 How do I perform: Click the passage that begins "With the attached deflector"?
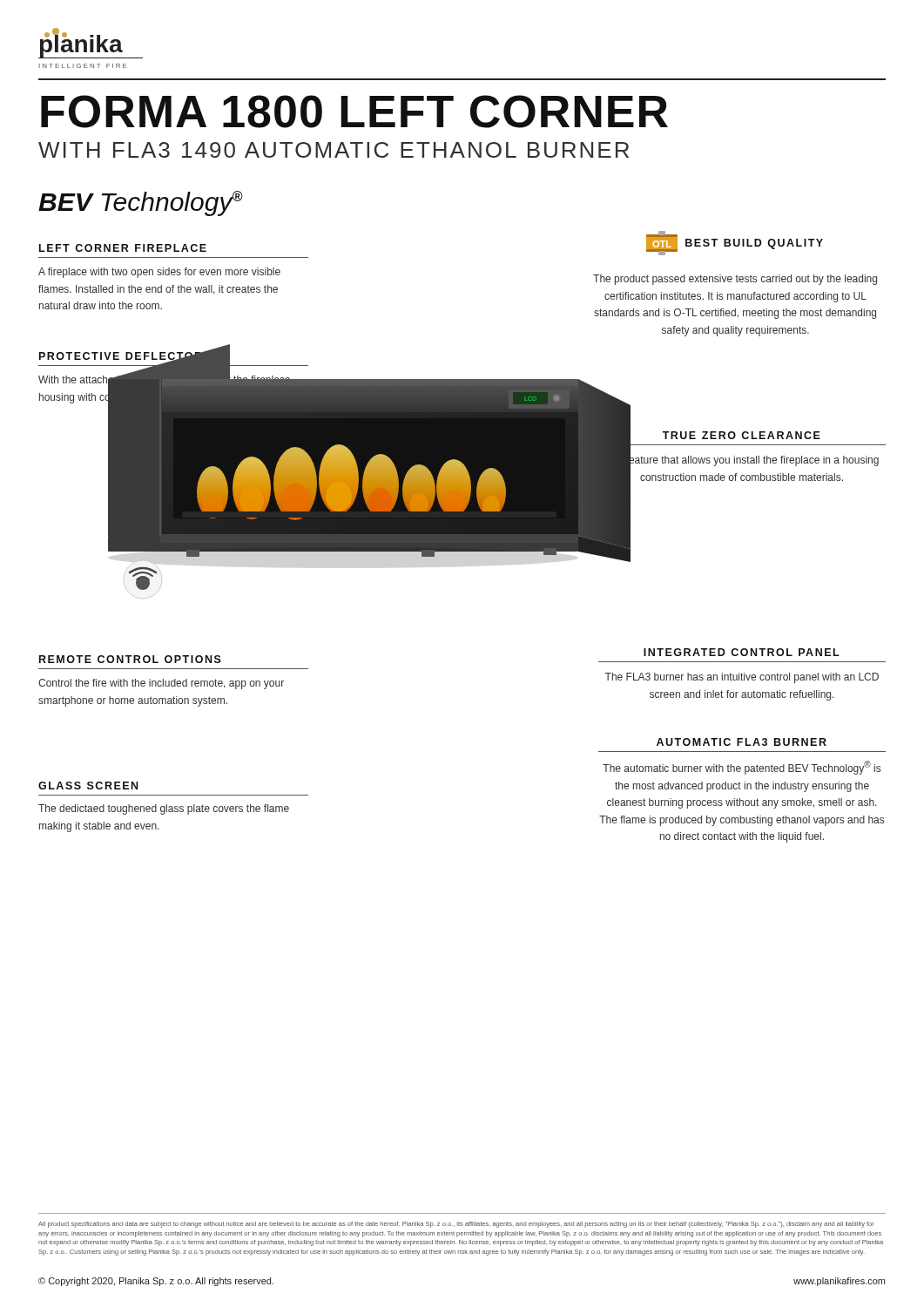[x=164, y=388]
